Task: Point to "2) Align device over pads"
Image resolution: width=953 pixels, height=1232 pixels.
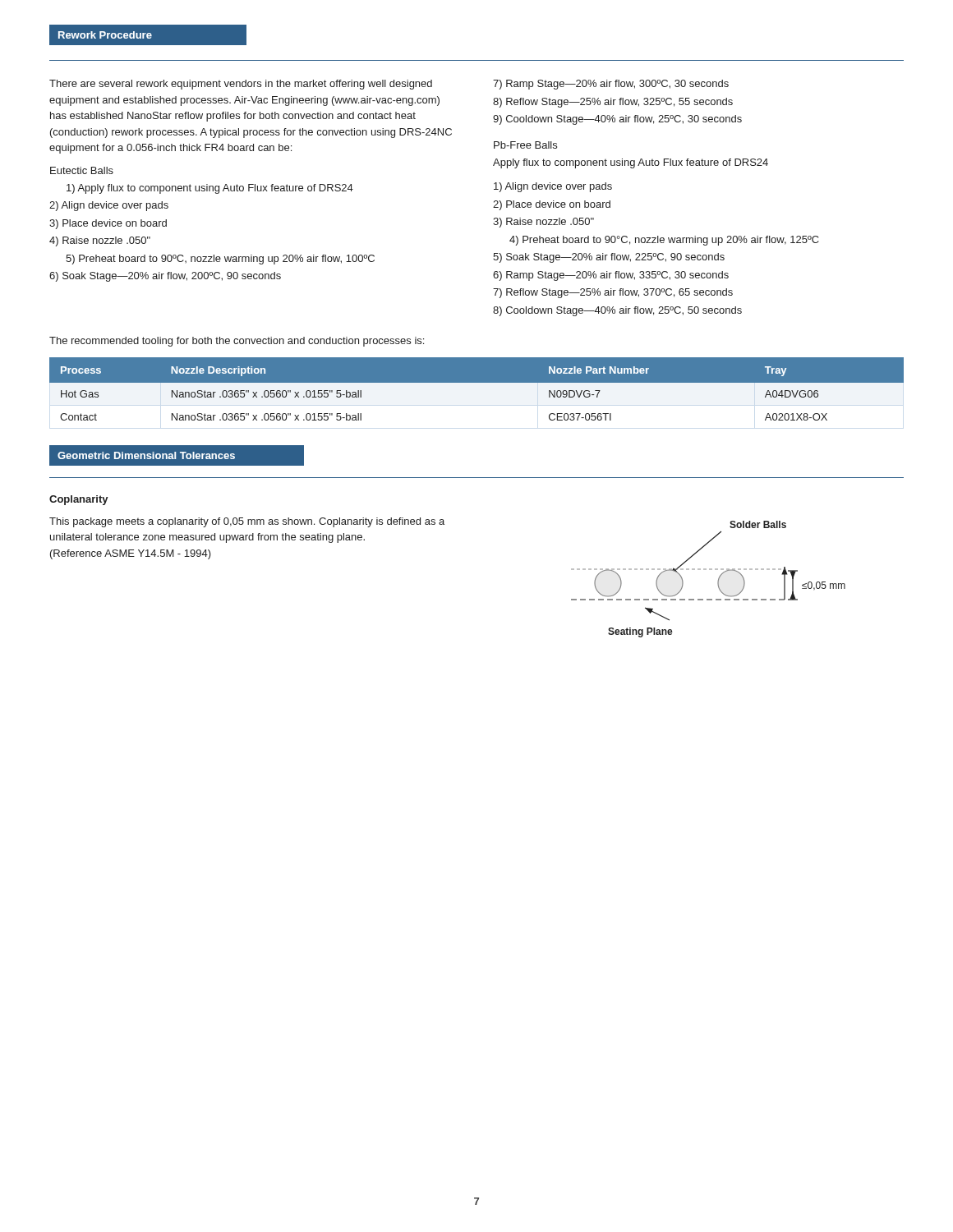Action: (109, 205)
